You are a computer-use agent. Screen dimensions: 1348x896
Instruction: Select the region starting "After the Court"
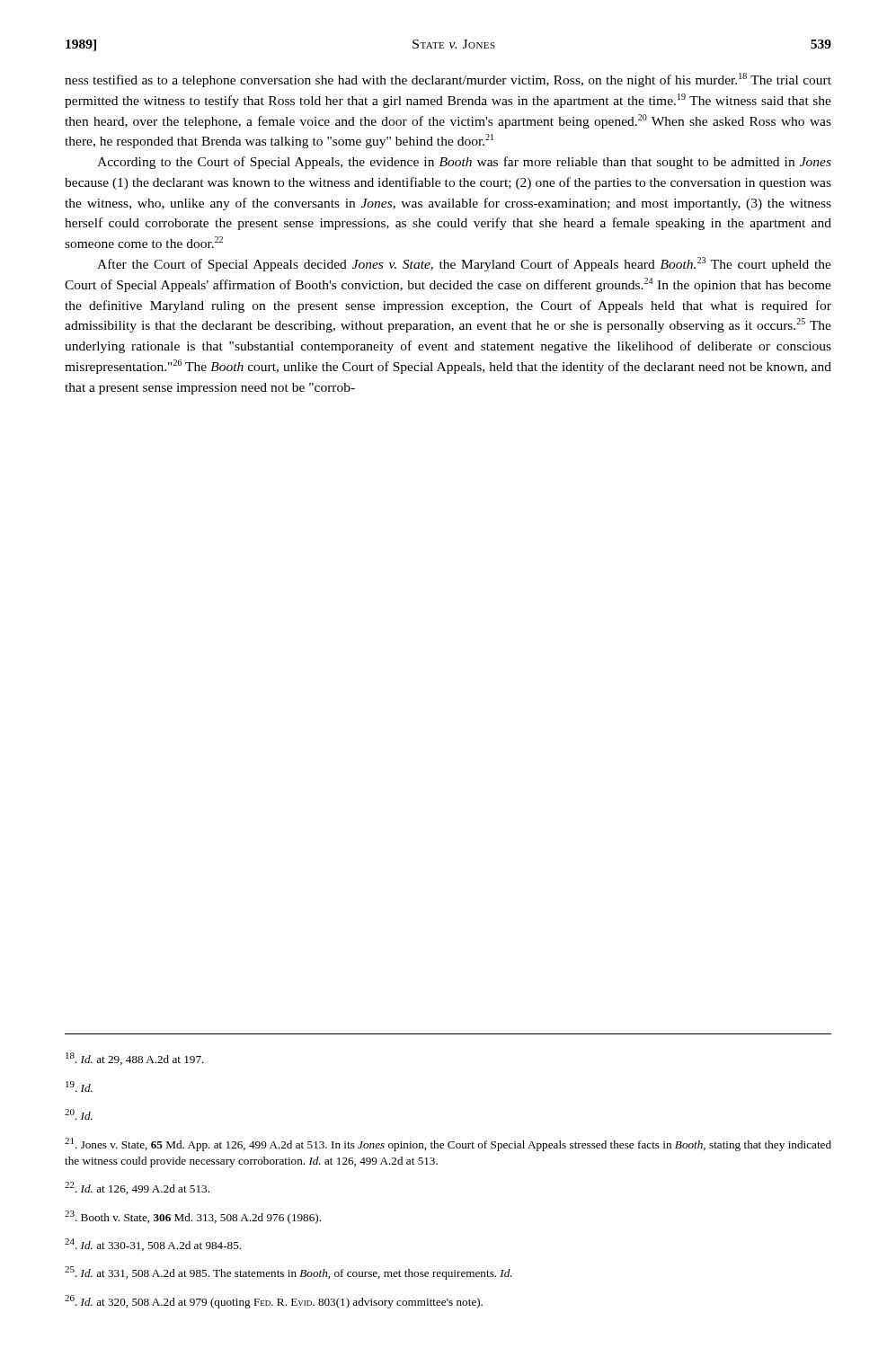(x=448, y=326)
